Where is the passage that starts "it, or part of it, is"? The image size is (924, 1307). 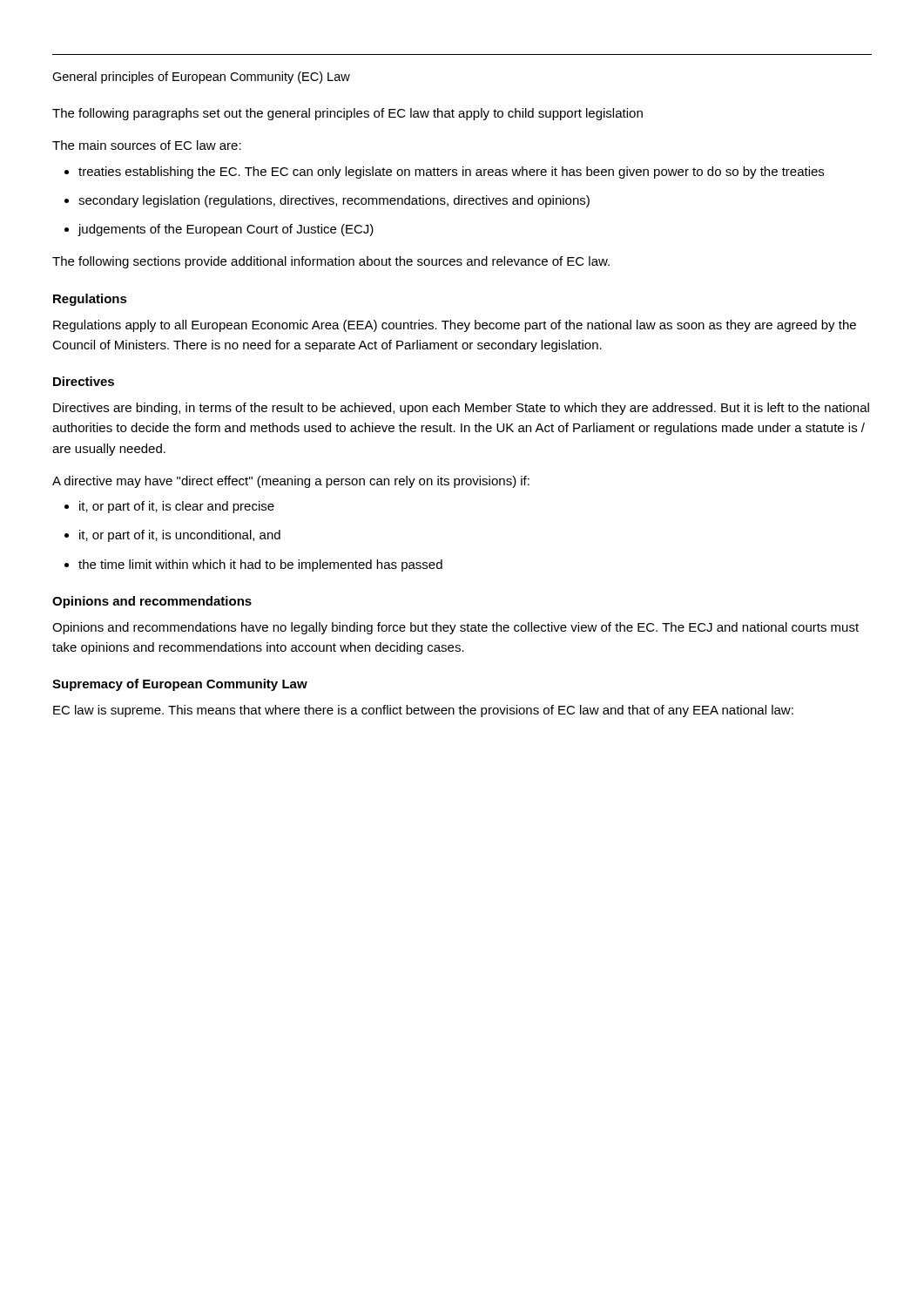coord(169,507)
